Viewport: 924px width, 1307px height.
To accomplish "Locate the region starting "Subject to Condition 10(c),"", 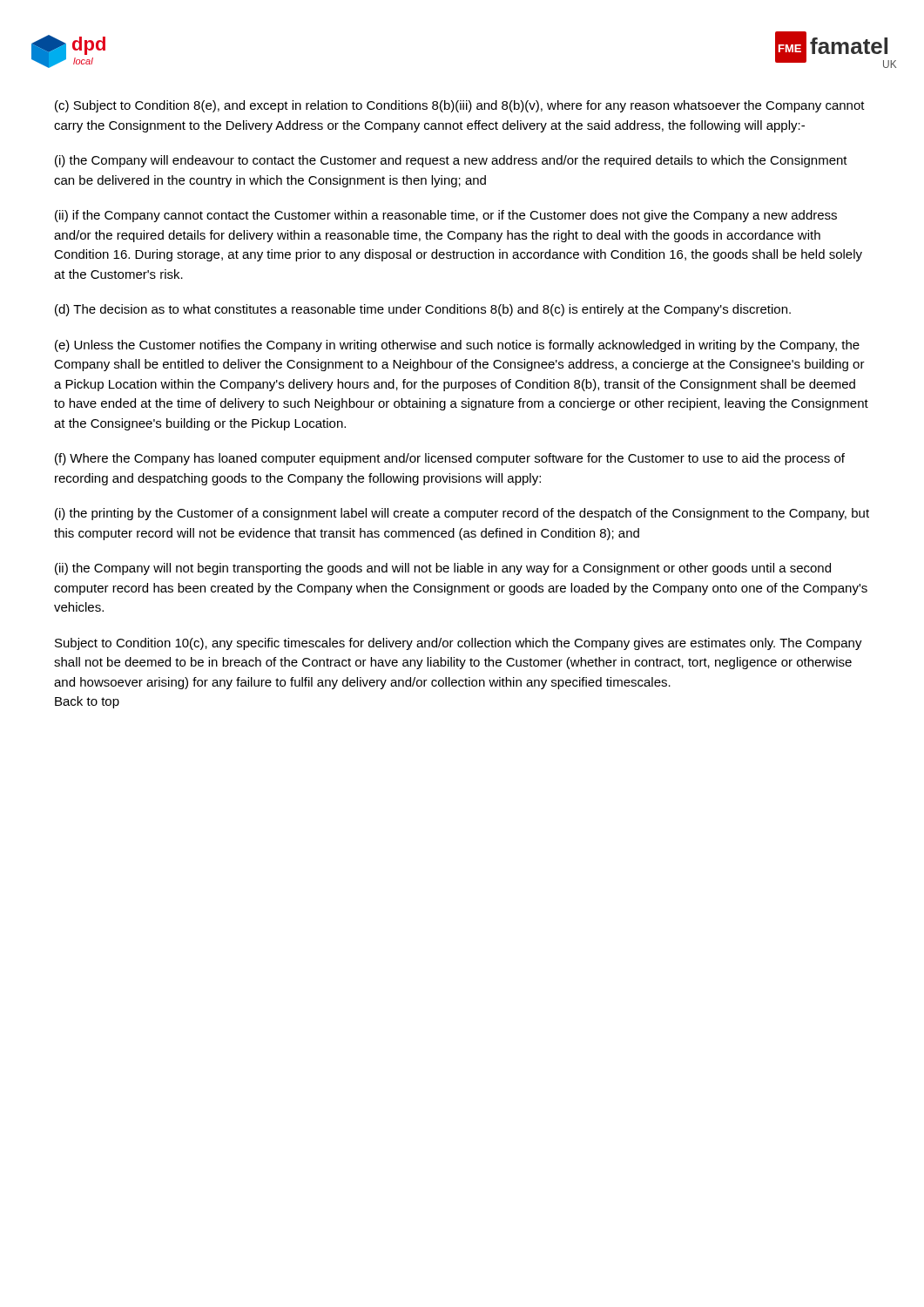I will click(458, 672).
